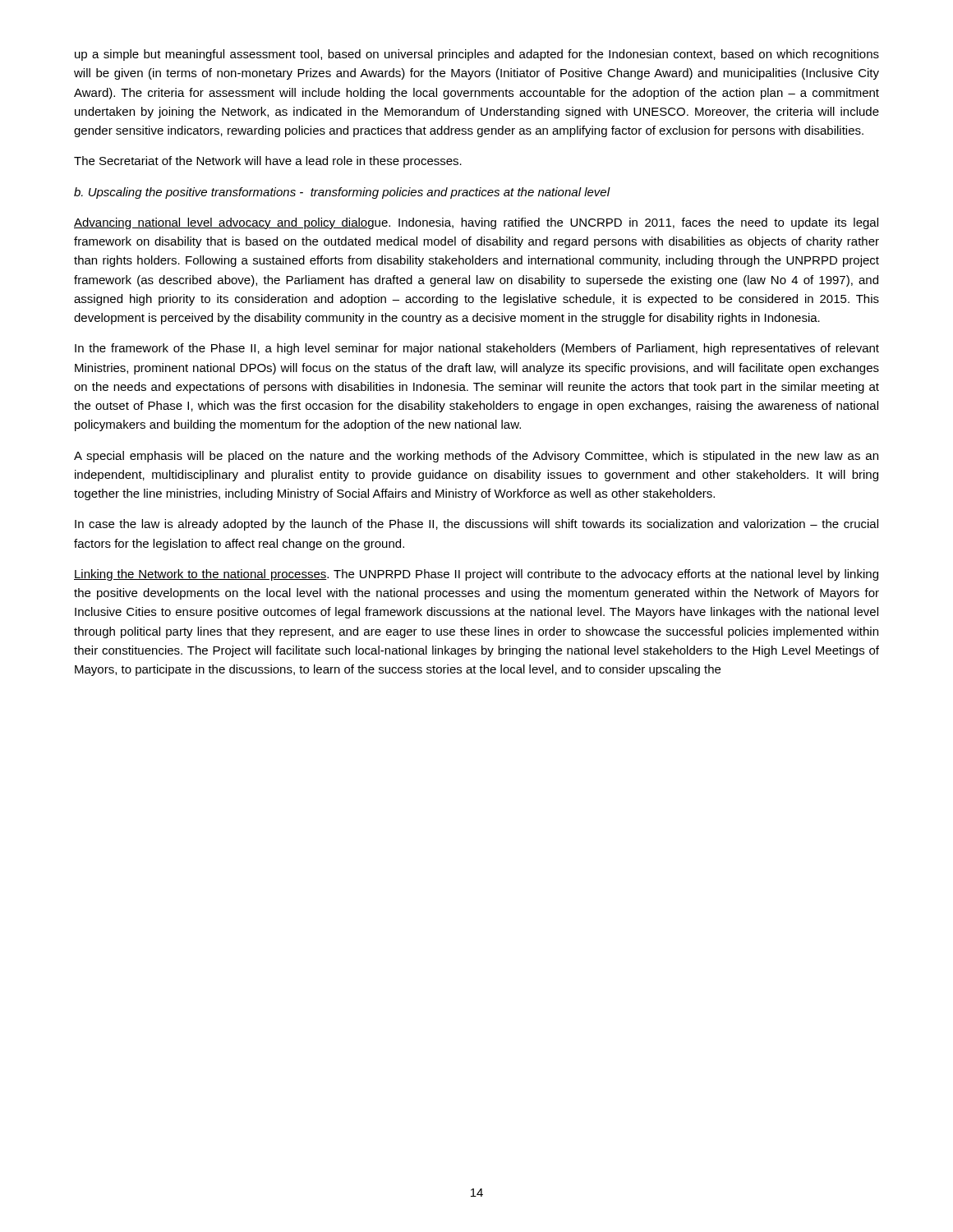Find the element starting "A special emphasis will be"
Screen dimensions: 1232x953
[x=476, y=474]
